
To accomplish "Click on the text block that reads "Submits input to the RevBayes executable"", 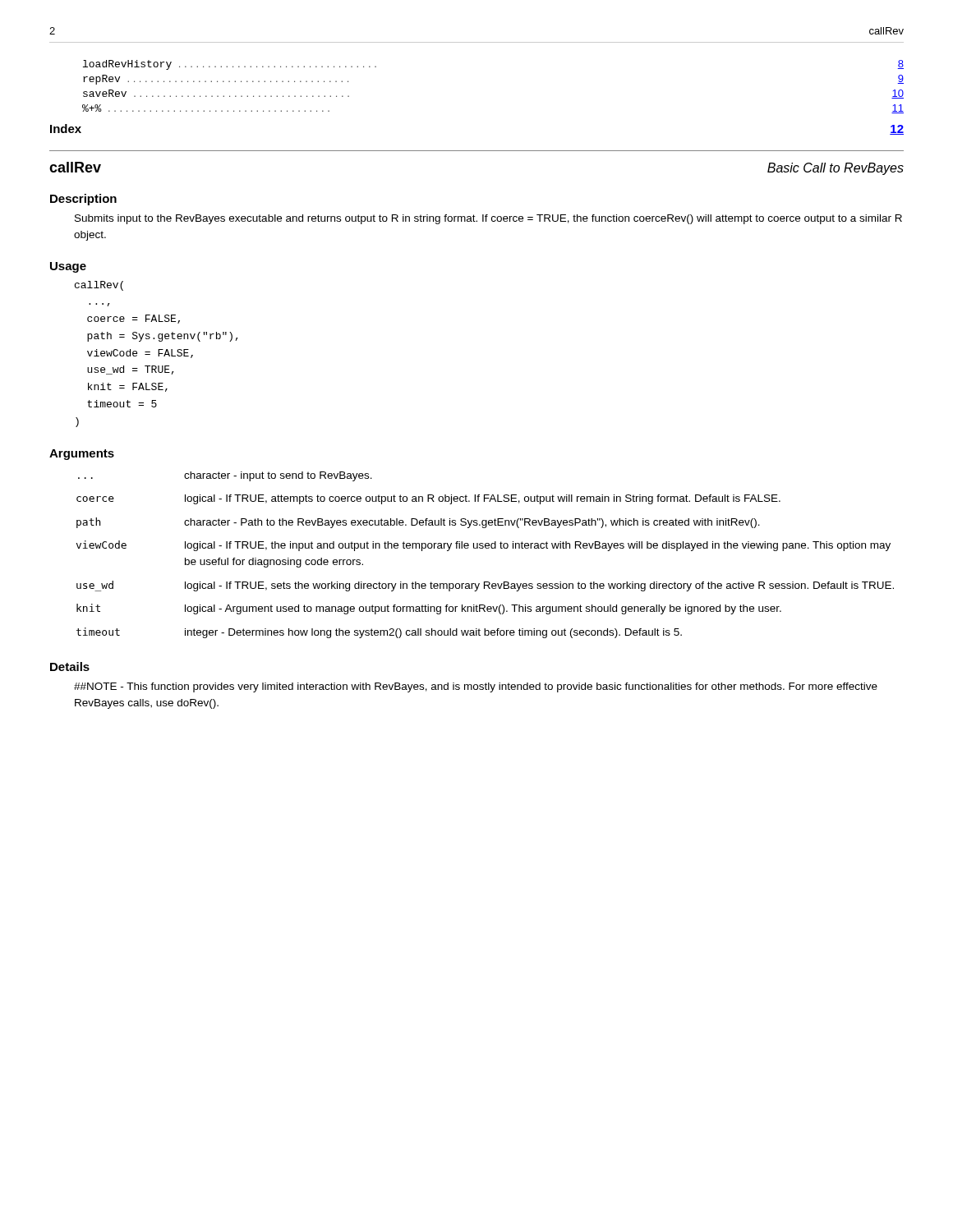I will 488,226.
